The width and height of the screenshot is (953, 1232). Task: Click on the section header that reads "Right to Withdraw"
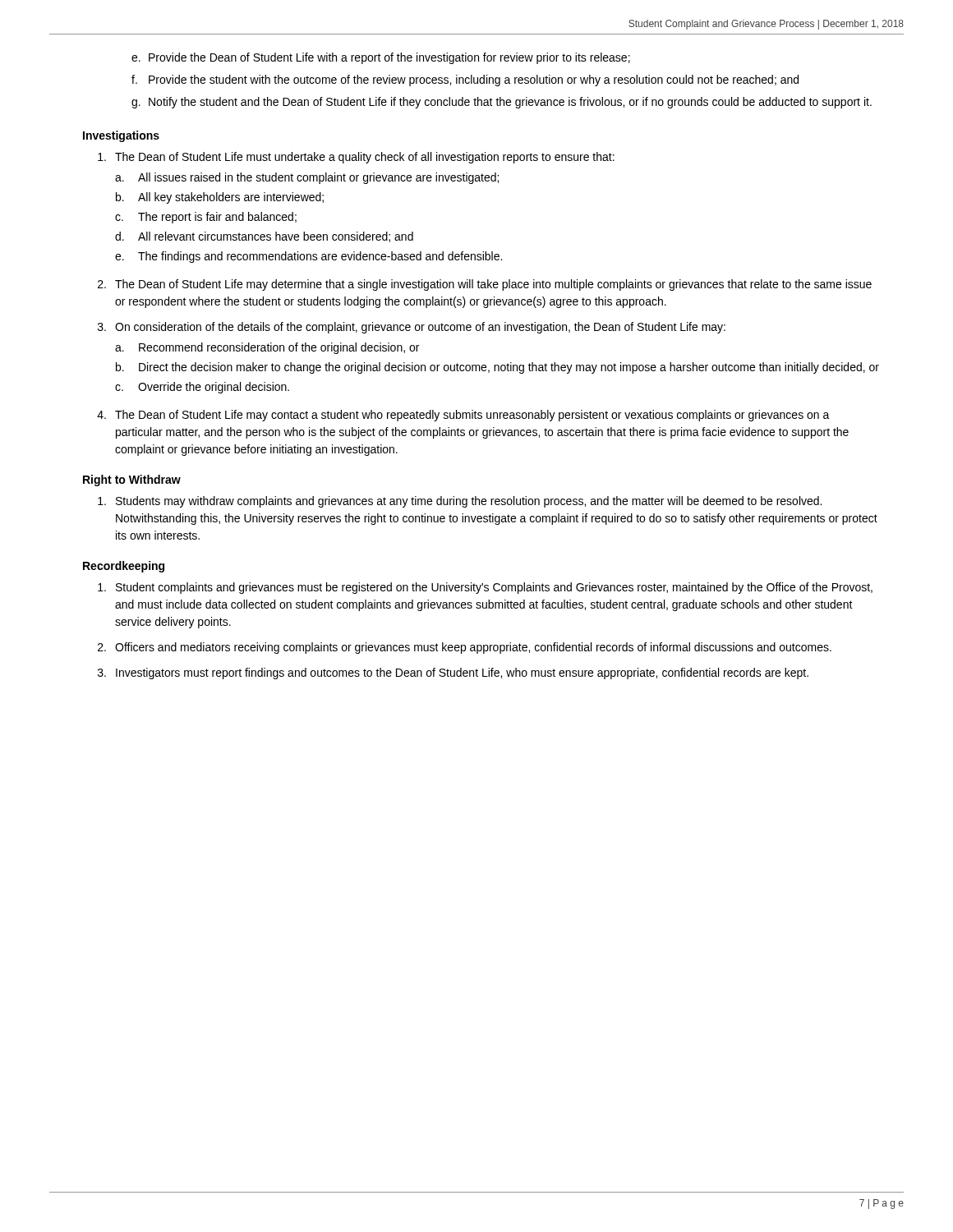point(131,480)
